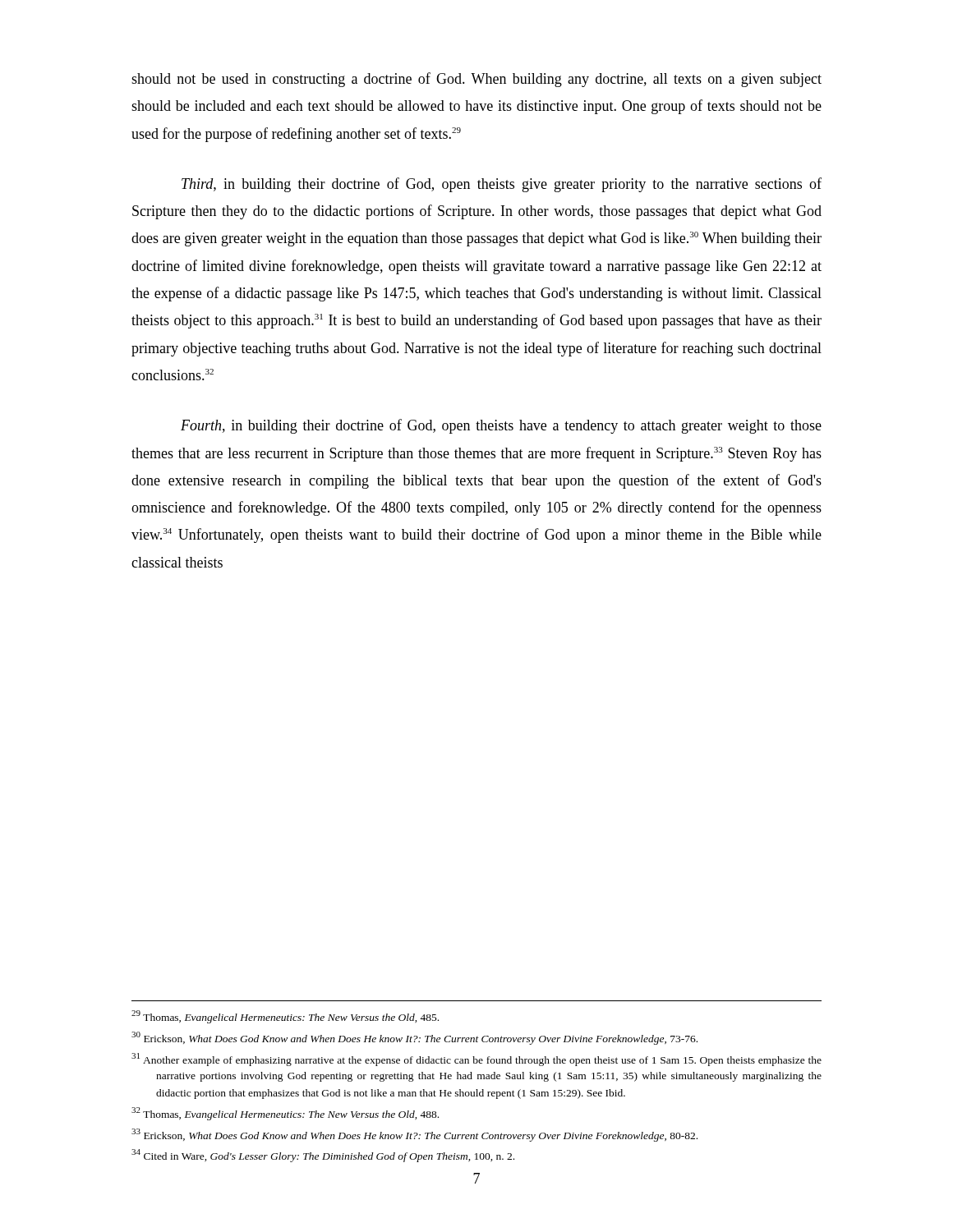
Task: Locate the block starting "29 Thomas, Evangelical"
Action: pyautogui.click(x=286, y=1015)
